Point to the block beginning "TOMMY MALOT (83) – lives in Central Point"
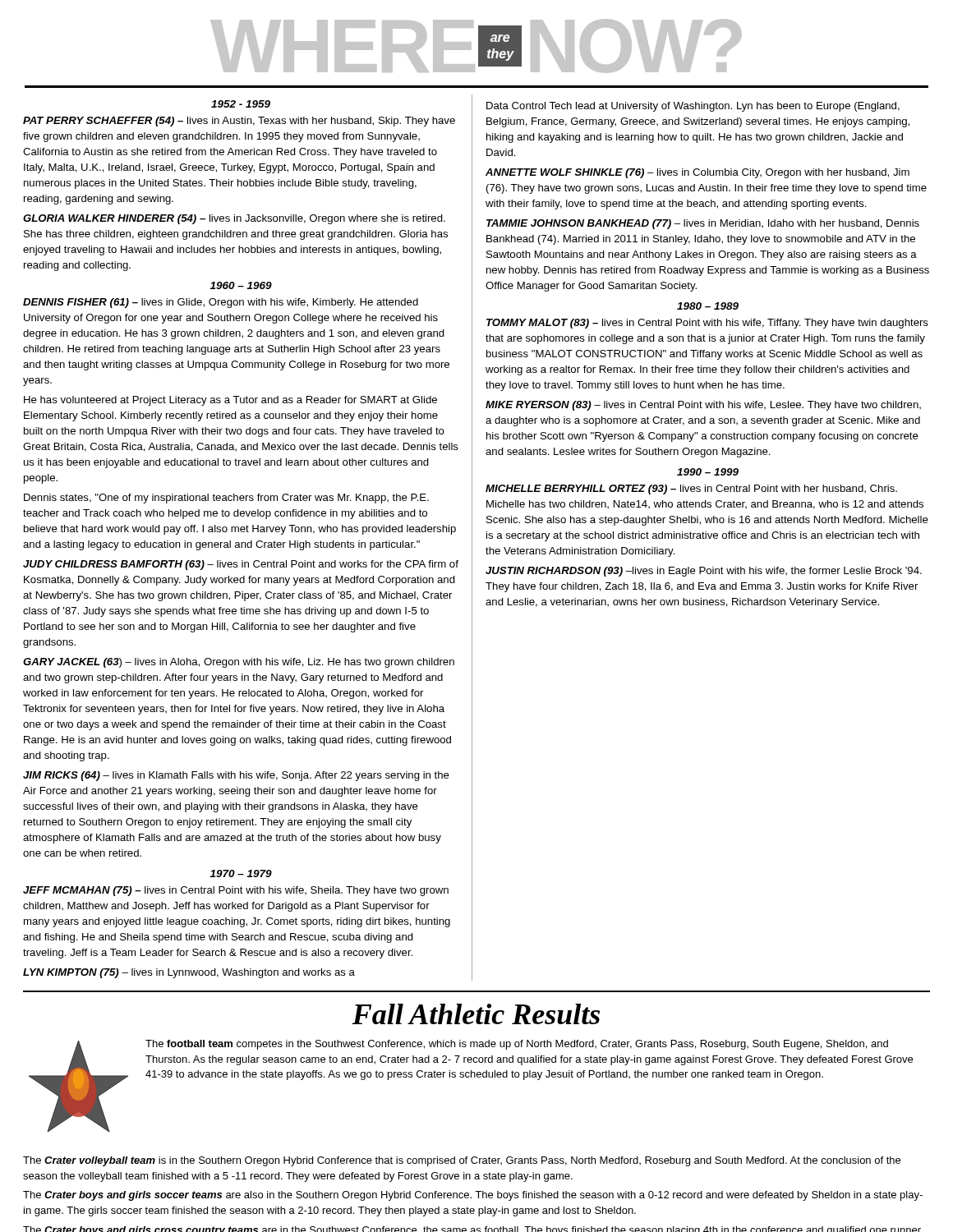This screenshot has height=1232, width=953. pos(707,354)
